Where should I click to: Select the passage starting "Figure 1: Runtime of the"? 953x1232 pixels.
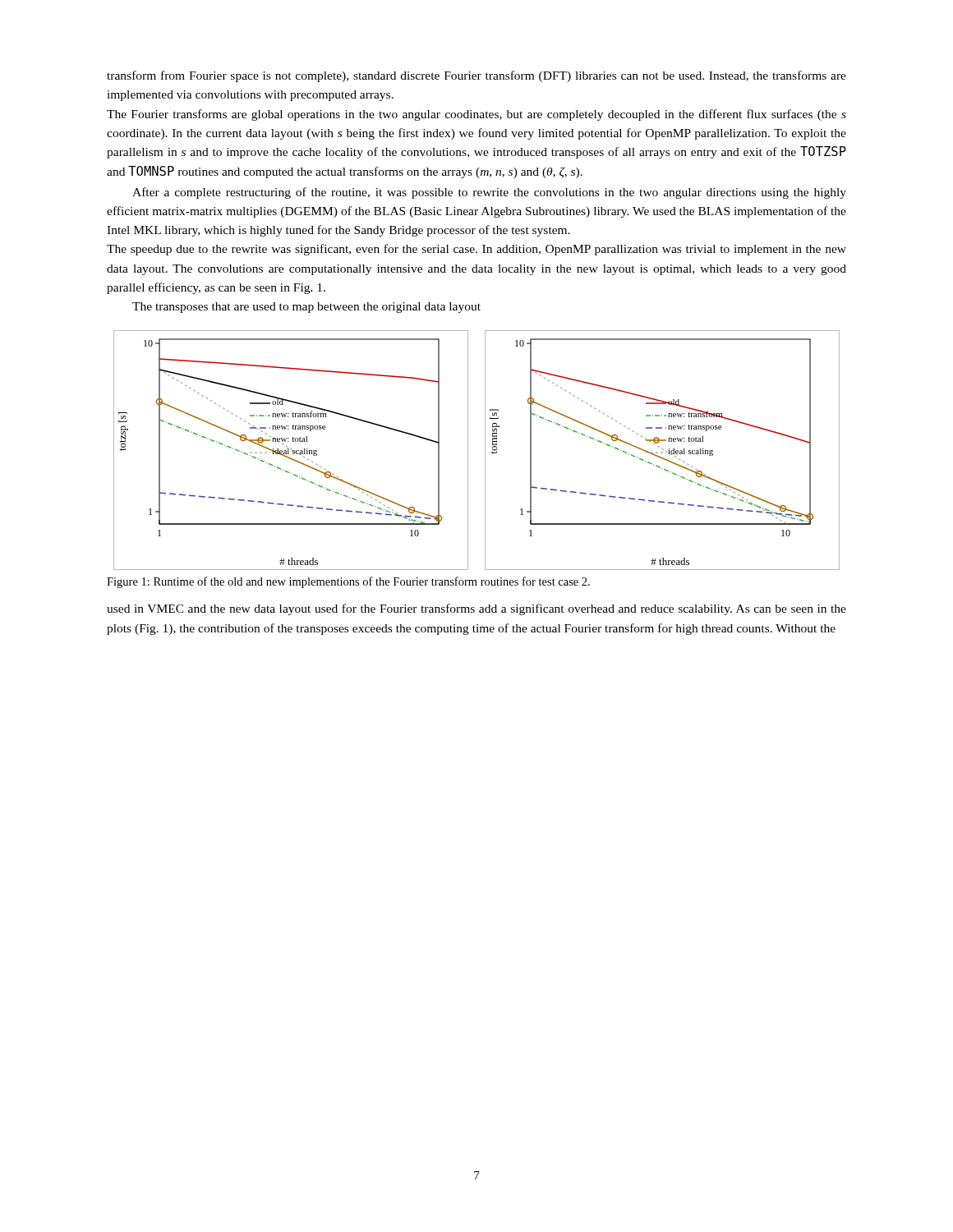(349, 582)
